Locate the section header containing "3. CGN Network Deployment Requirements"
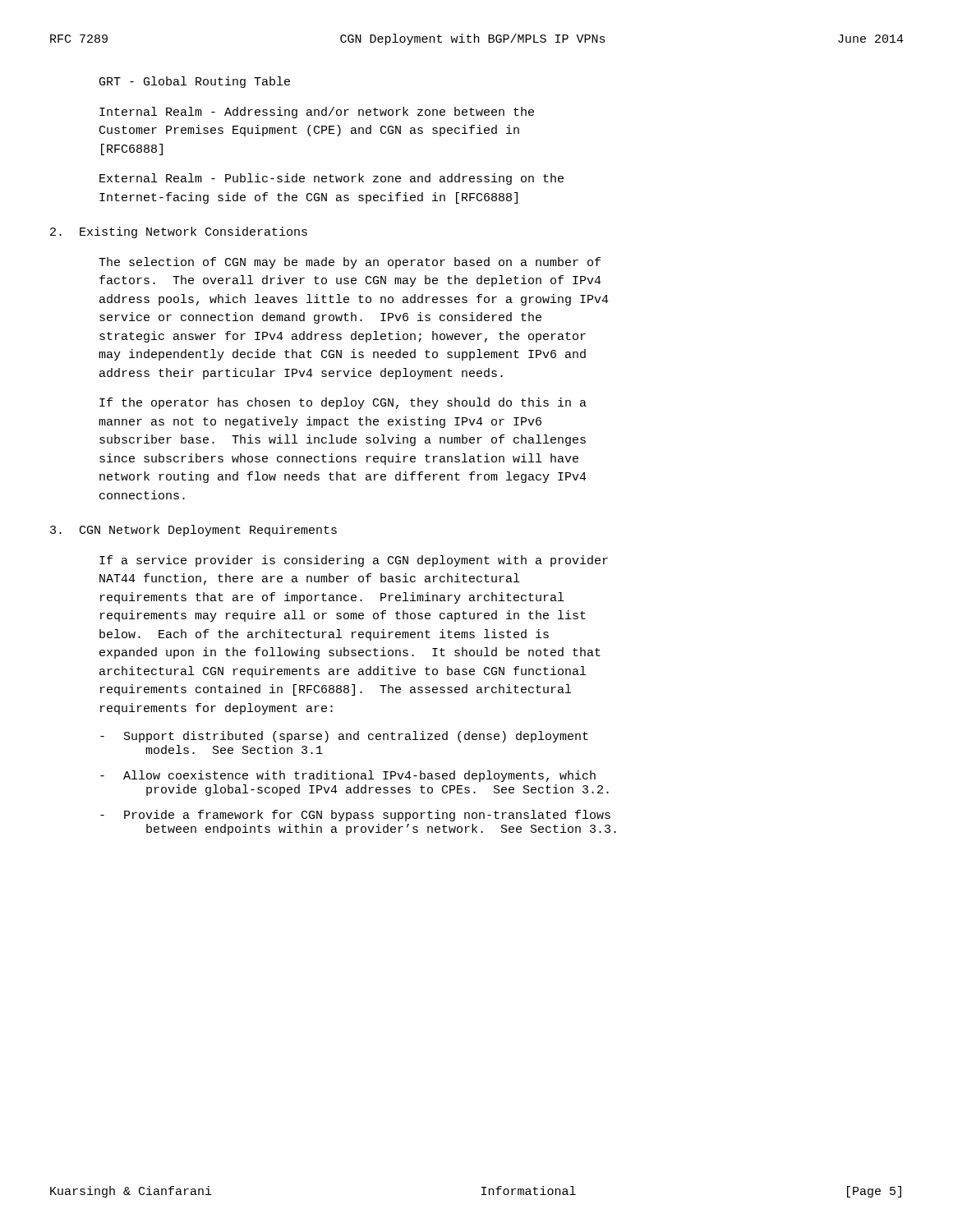The width and height of the screenshot is (953, 1232). [194, 531]
